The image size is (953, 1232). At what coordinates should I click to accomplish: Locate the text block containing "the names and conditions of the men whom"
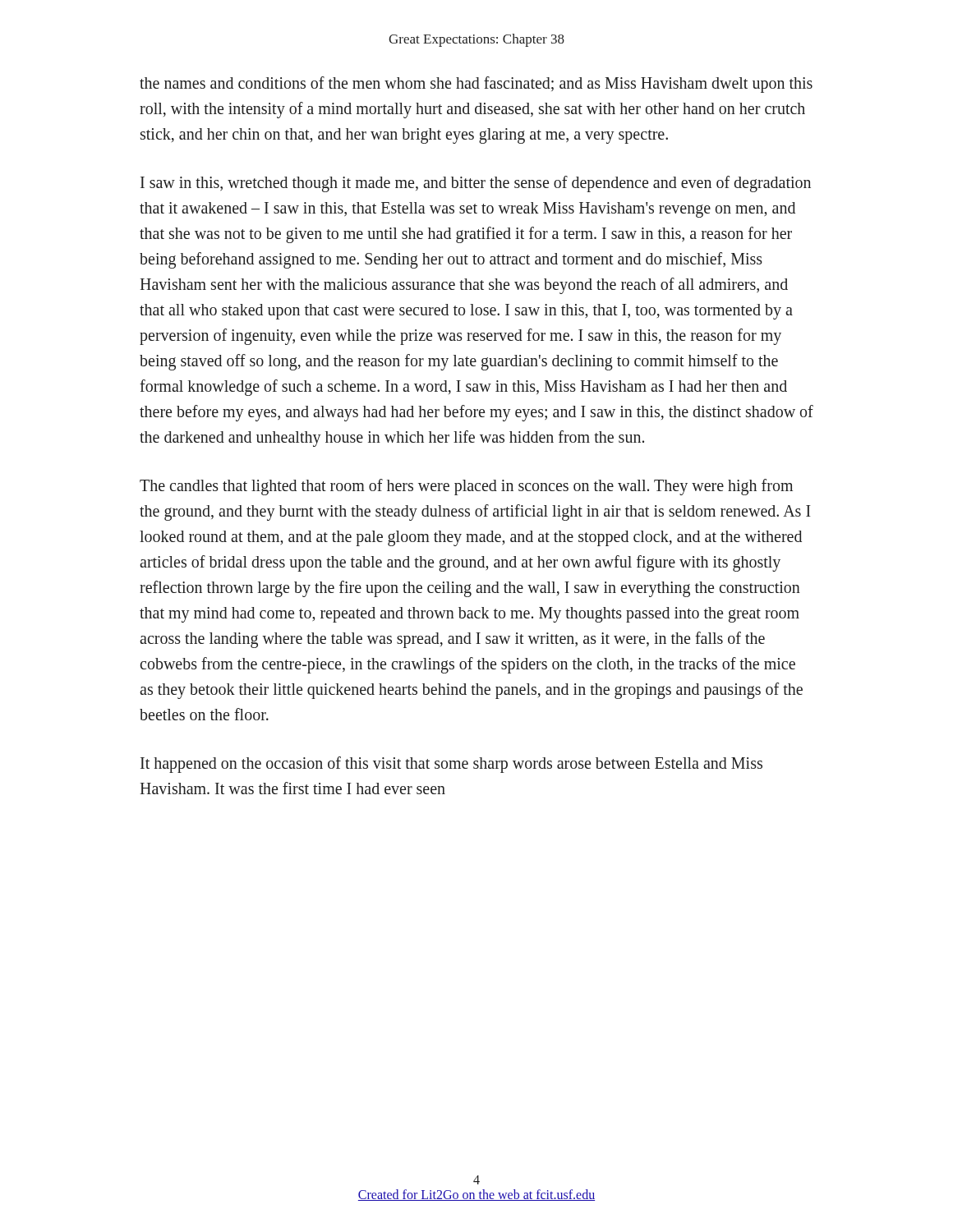point(476,108)
